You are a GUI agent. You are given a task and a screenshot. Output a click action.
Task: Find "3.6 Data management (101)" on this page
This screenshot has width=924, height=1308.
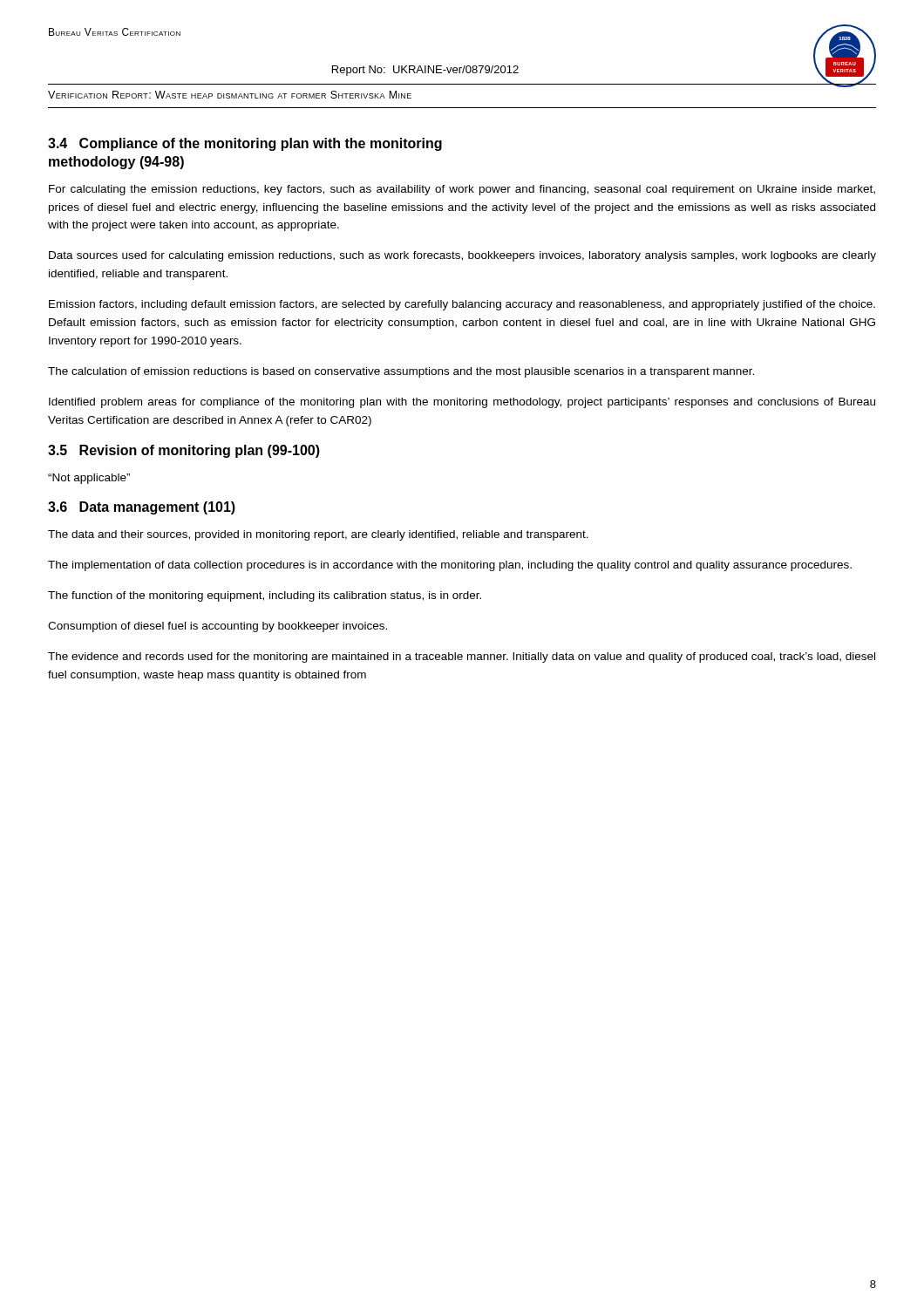(142, 507)
